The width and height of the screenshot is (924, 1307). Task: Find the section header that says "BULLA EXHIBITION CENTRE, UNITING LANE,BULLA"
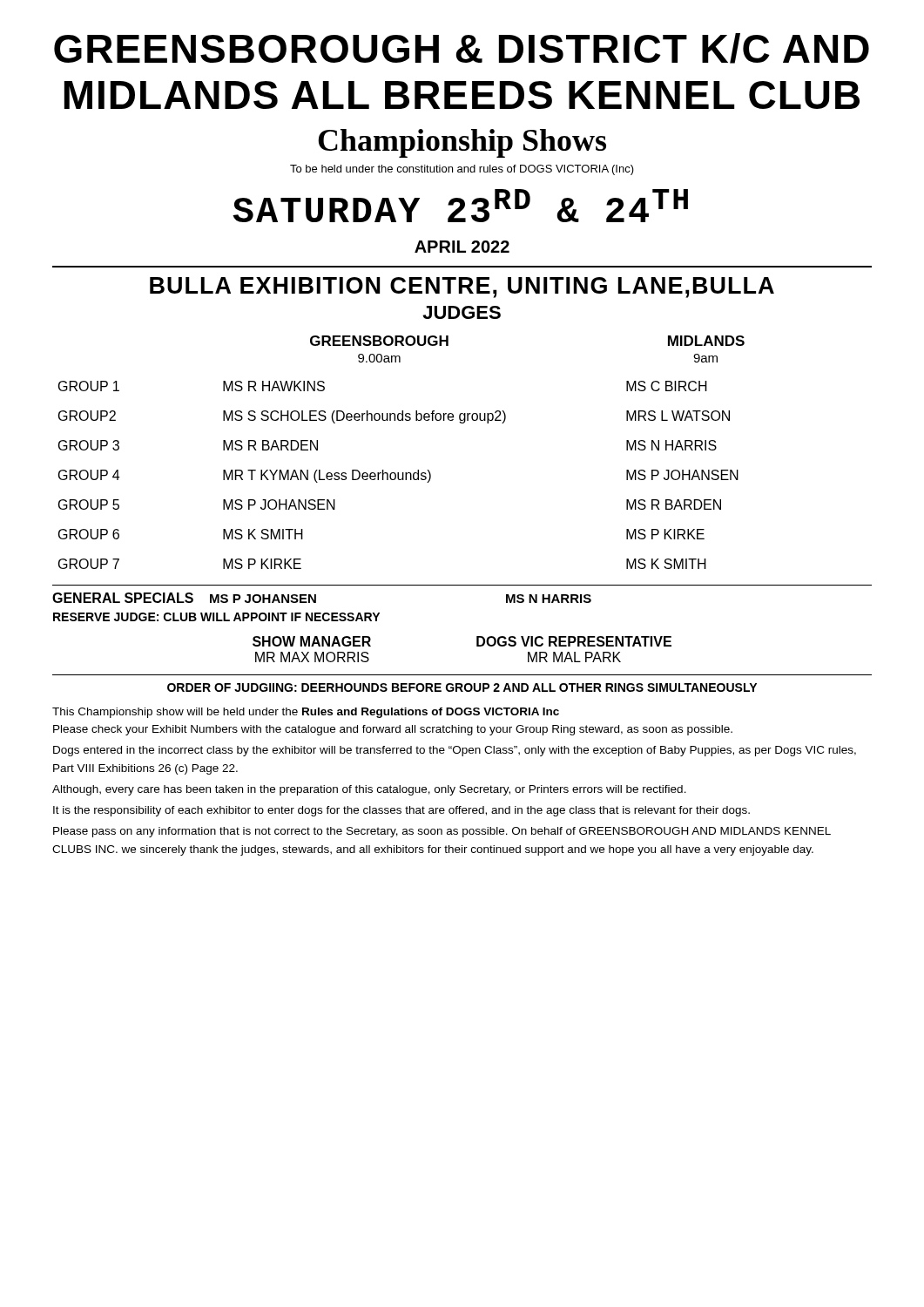[x=462, y=286]
